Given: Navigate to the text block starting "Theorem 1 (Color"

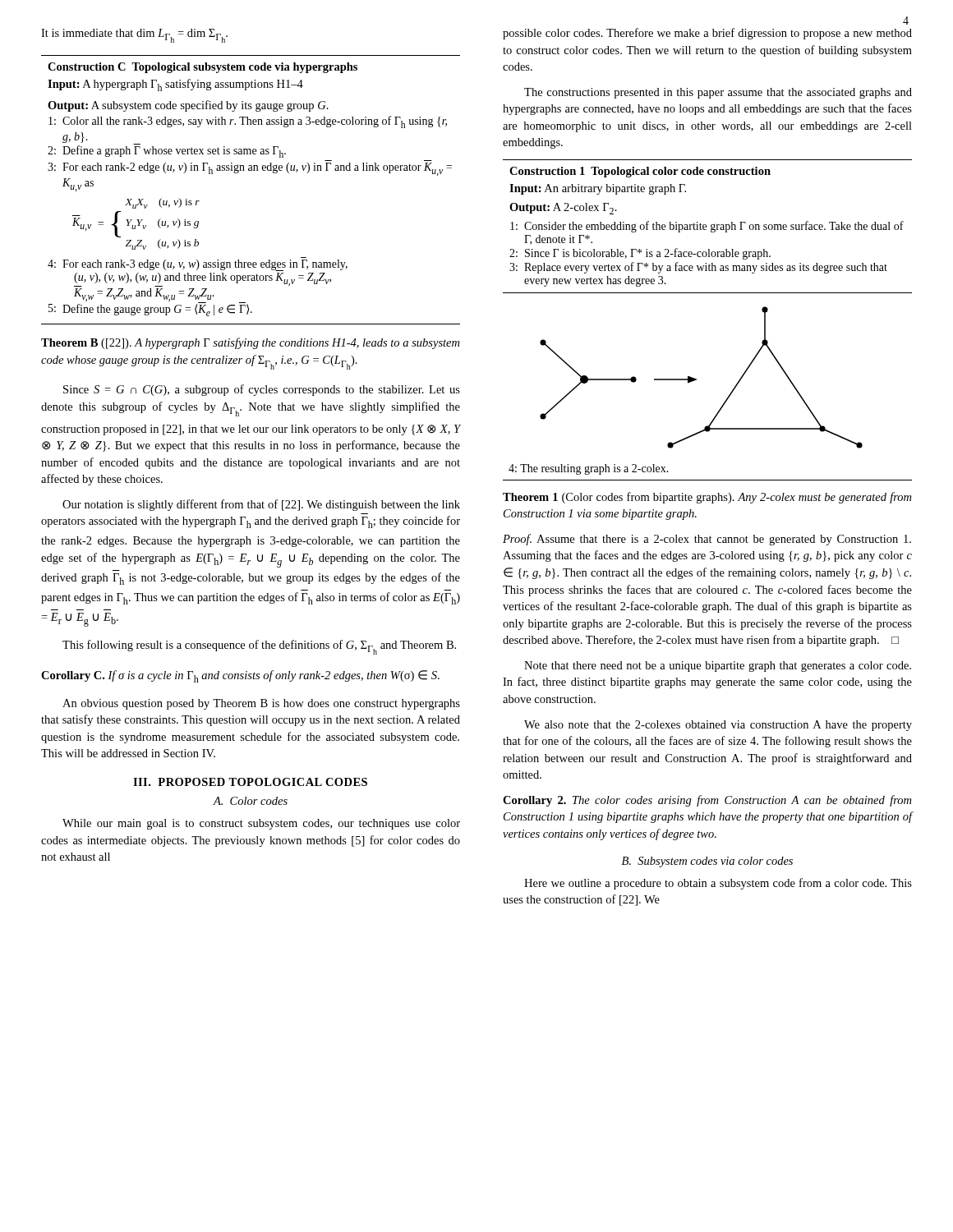Looking at the screenshot, I should [707, 505].
